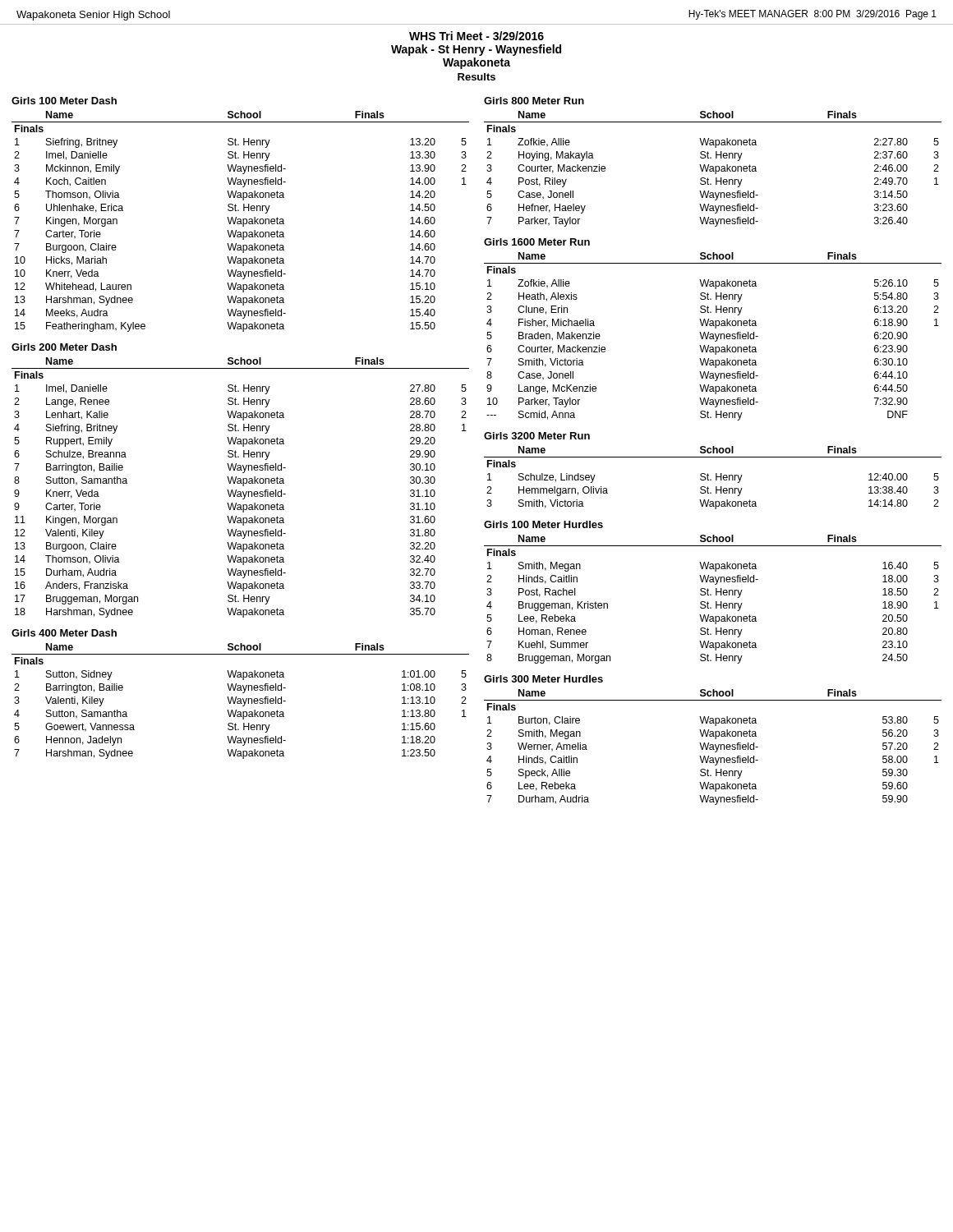Click on the passage starting "Girls 400 Meter Dash"
This screenshot has width=953, height=1232.
pos(64,633)
